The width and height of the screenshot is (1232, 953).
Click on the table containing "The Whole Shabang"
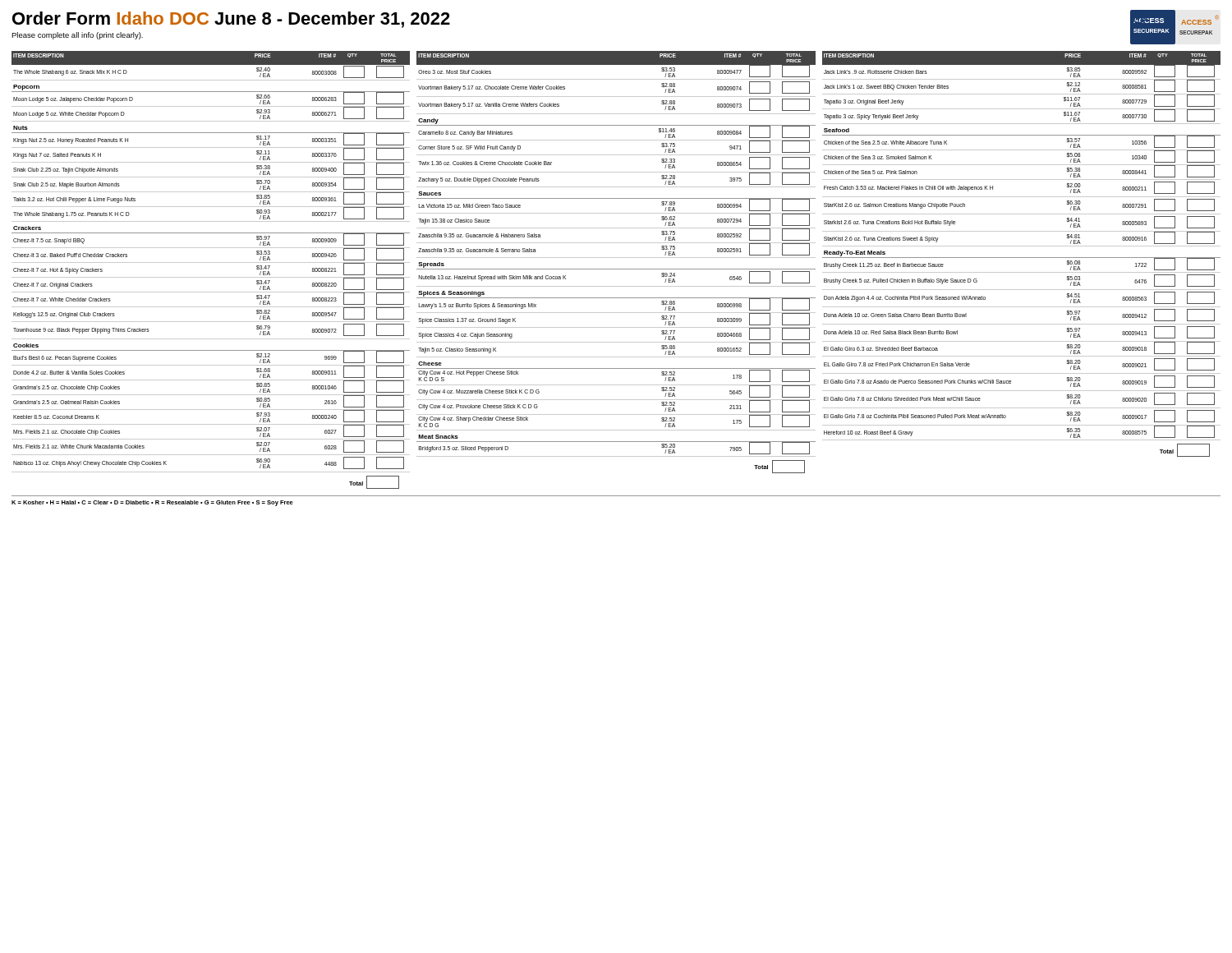pos(211,269)
